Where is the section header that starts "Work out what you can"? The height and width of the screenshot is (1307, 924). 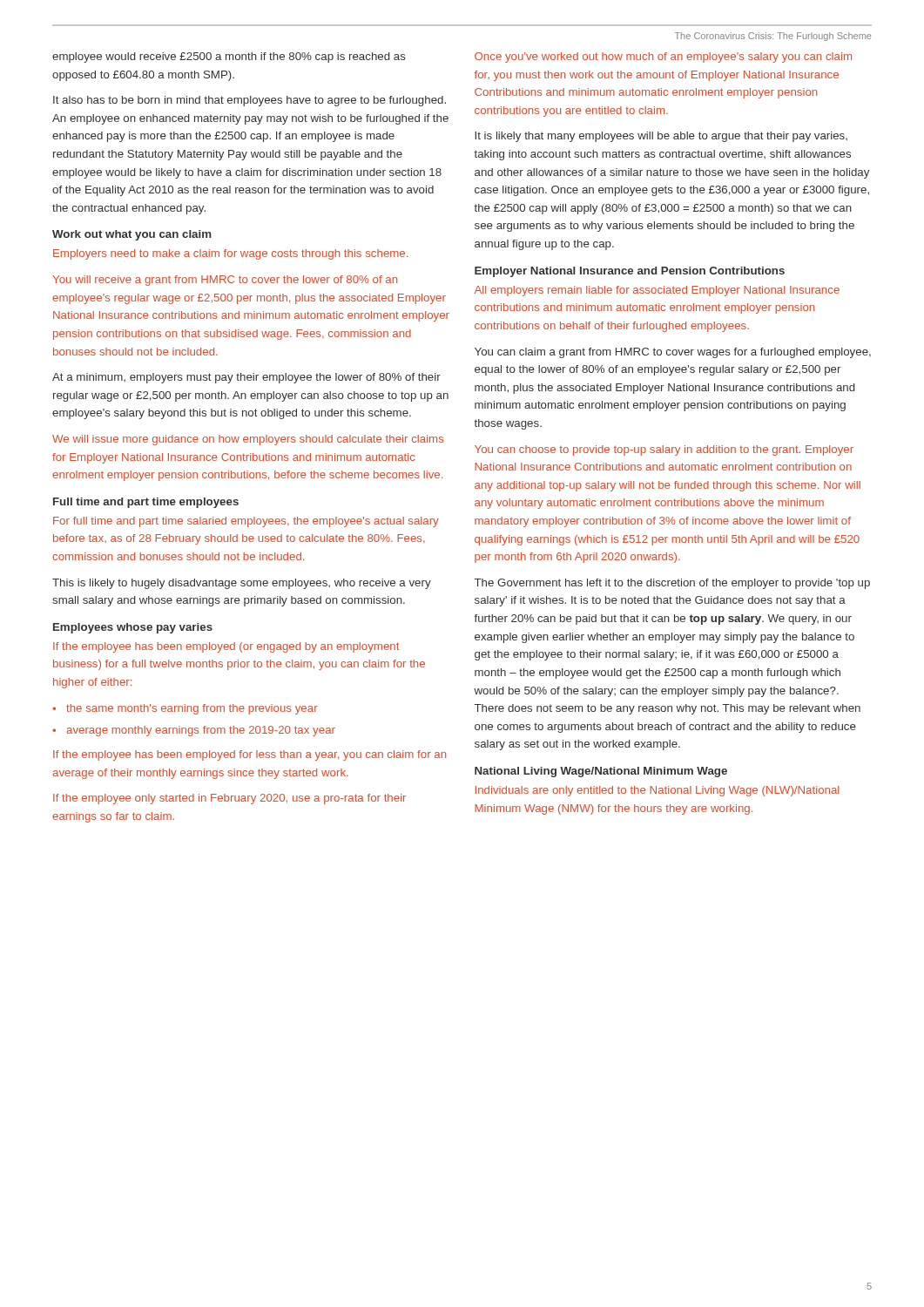[132, 234]
